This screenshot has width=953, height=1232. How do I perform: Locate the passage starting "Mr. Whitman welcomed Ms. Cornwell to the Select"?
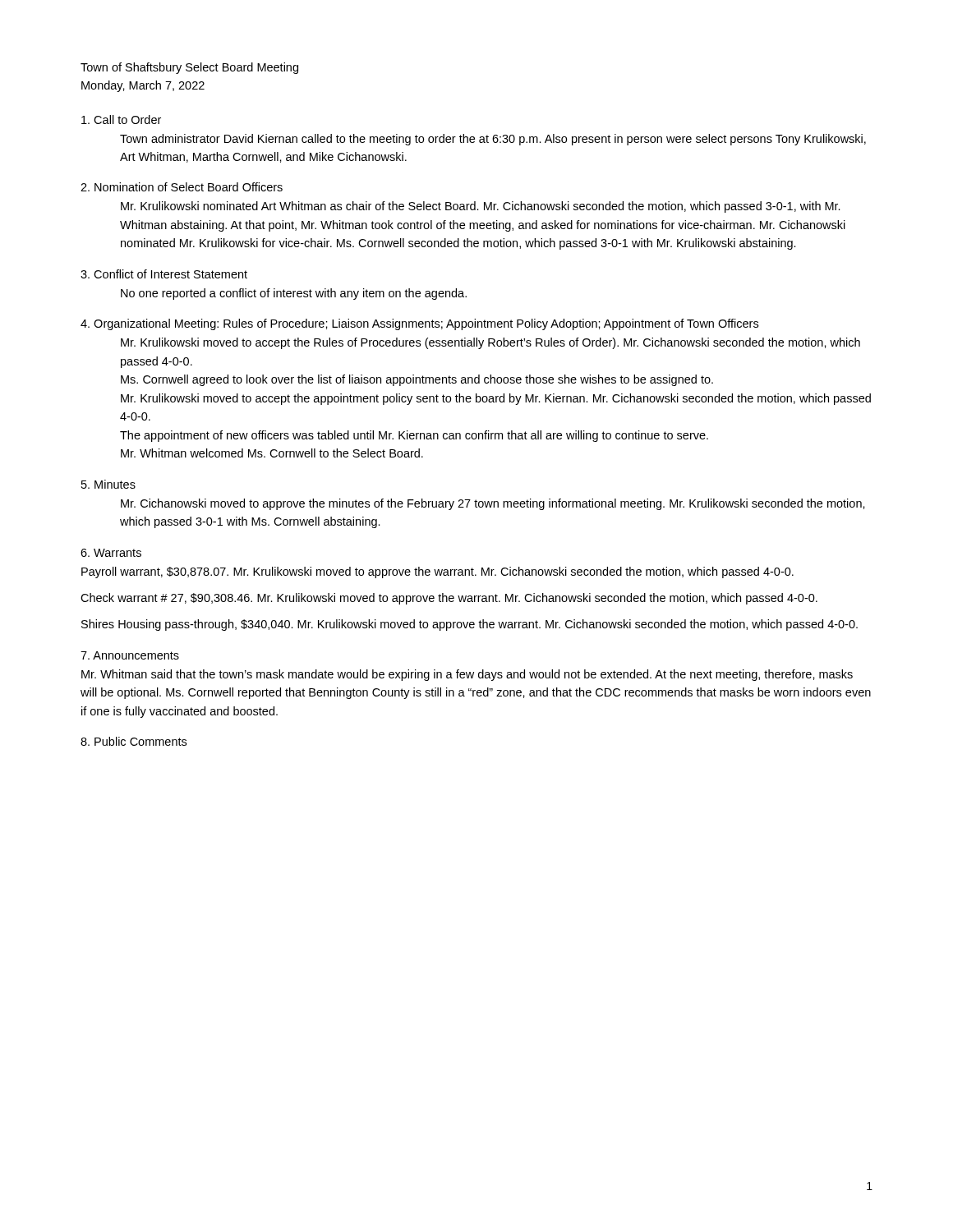pos(272,453)
